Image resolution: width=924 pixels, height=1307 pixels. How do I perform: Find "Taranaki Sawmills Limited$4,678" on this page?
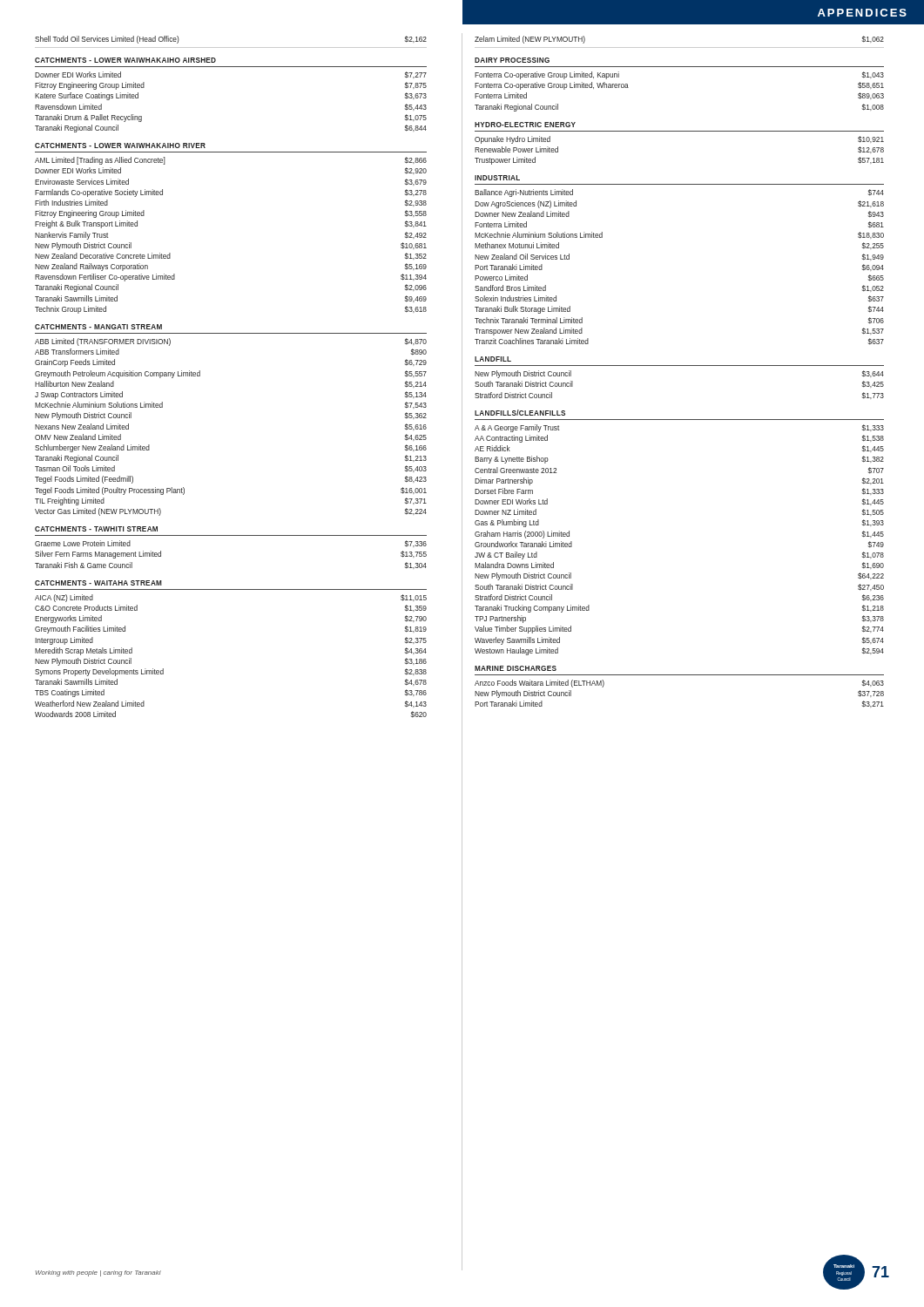click(74, 682)
